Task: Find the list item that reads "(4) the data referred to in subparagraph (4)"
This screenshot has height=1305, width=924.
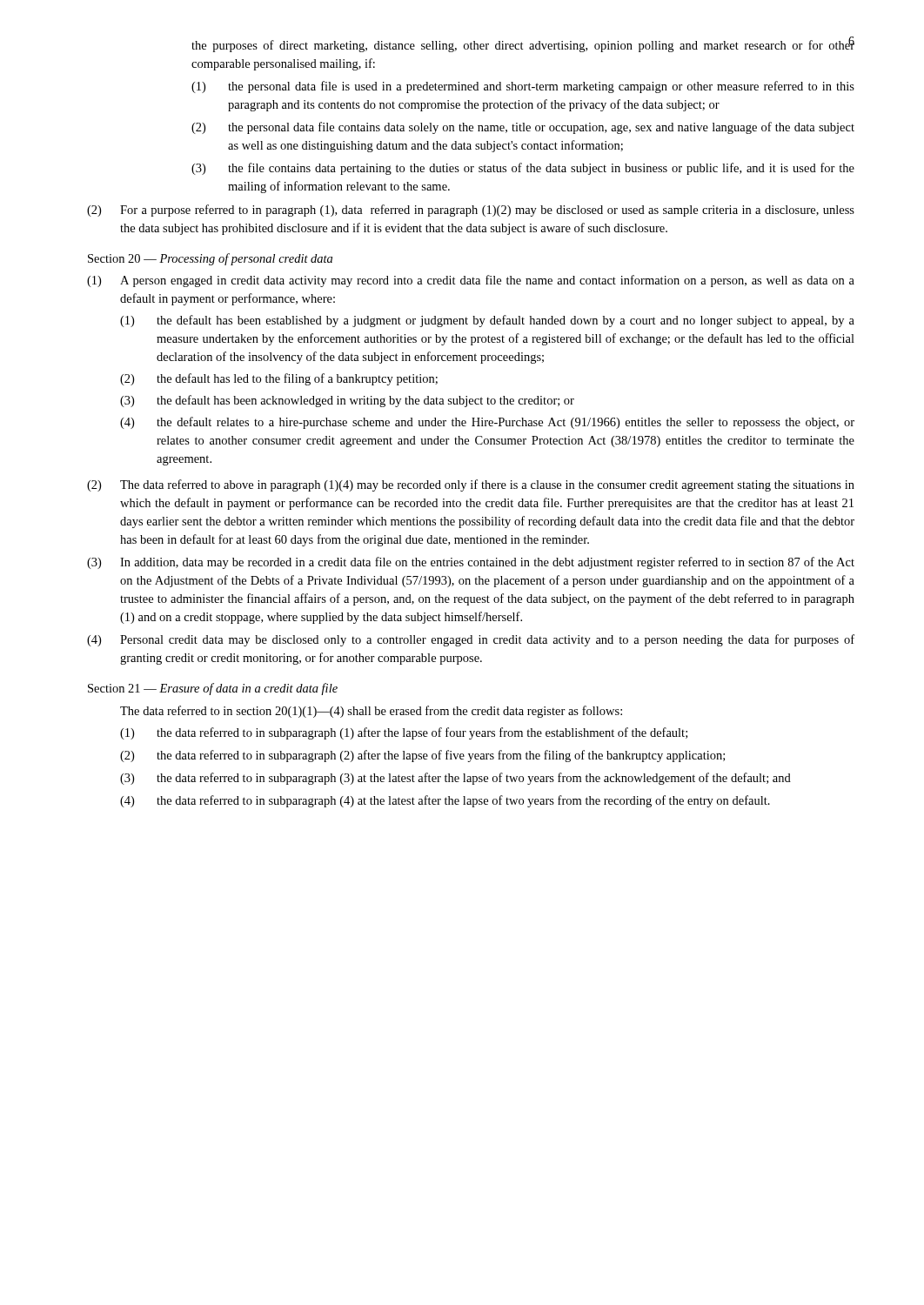Action: (487, 800)
